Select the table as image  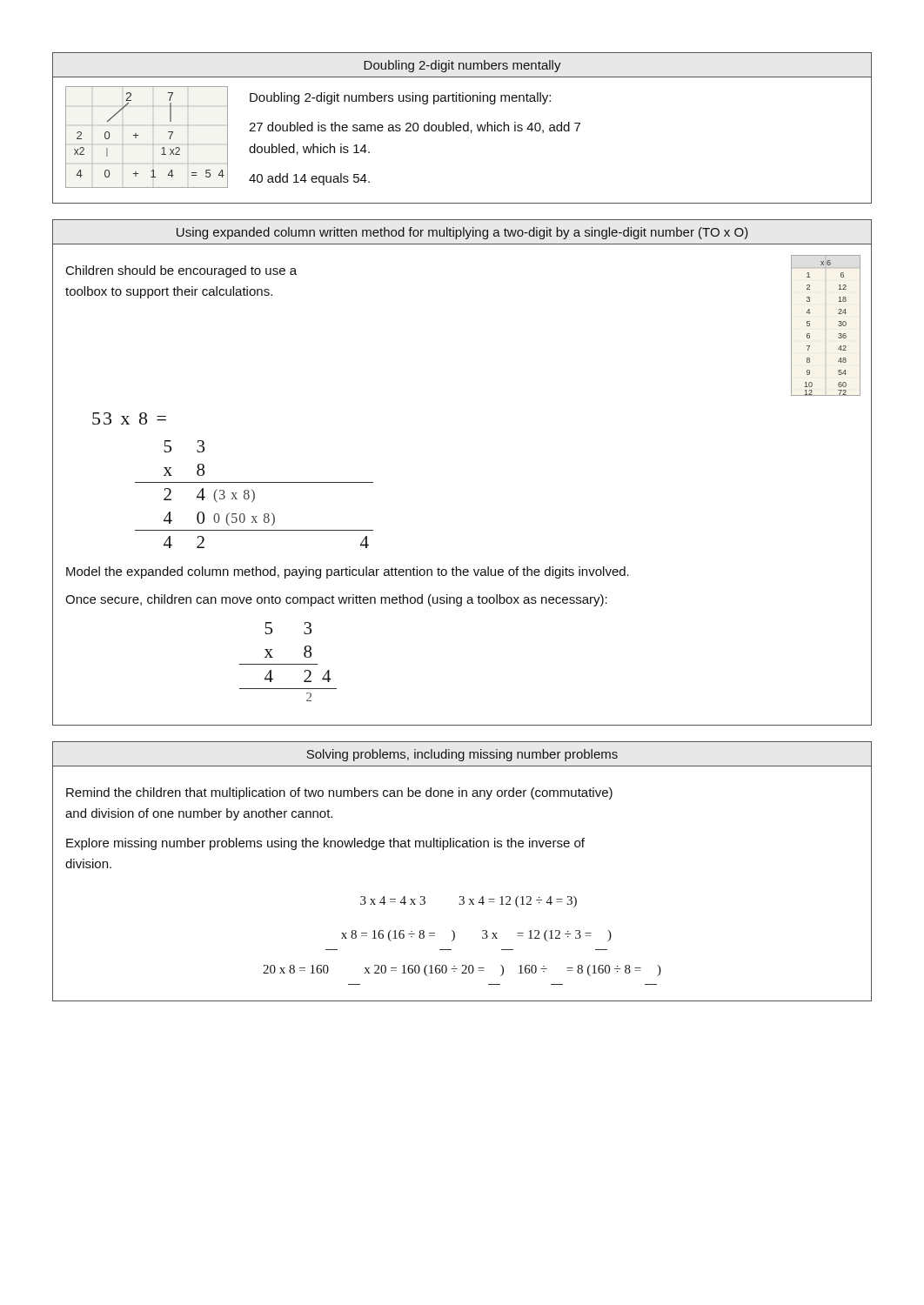point(825,327)
